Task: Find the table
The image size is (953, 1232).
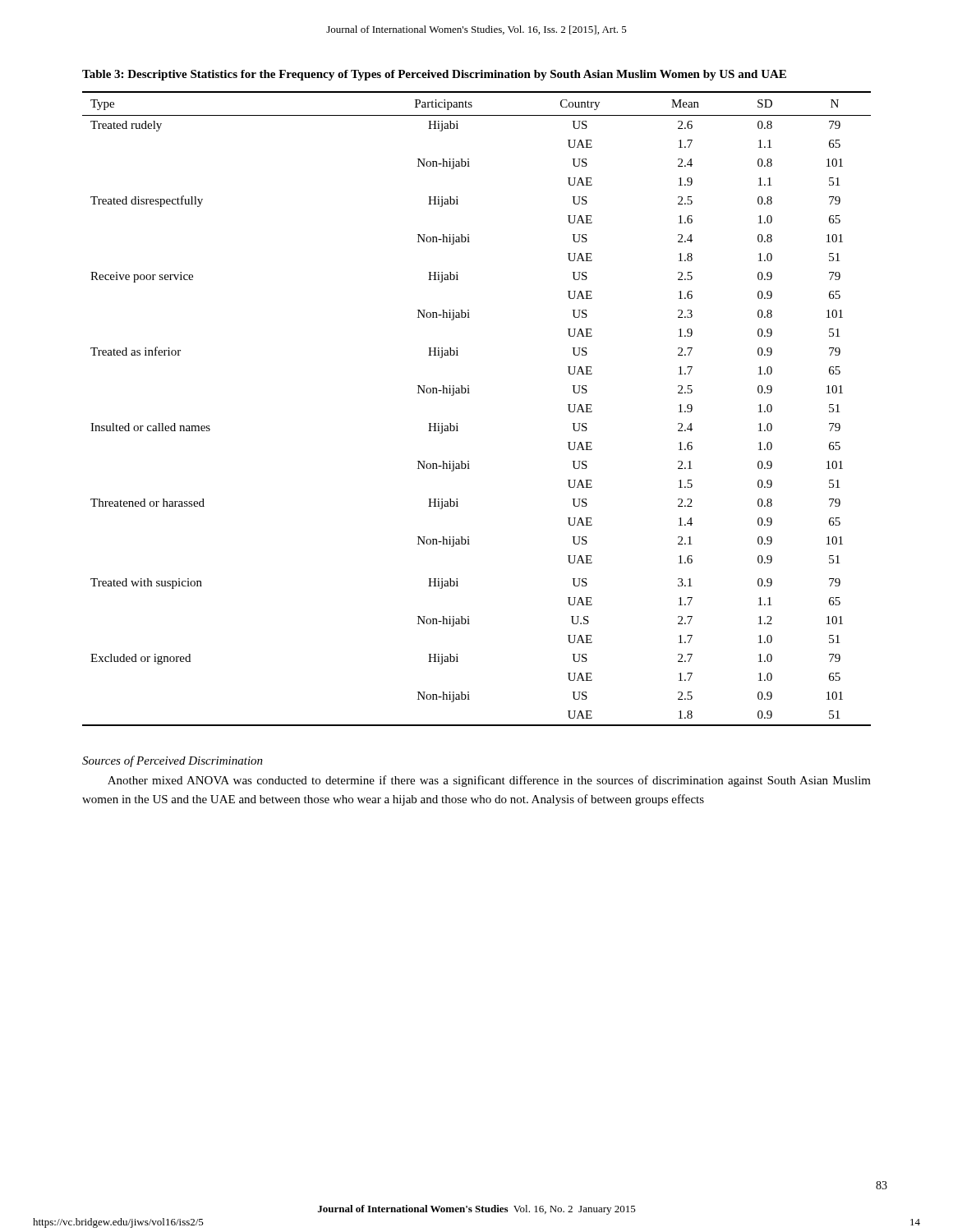Action: pos(476,412)
